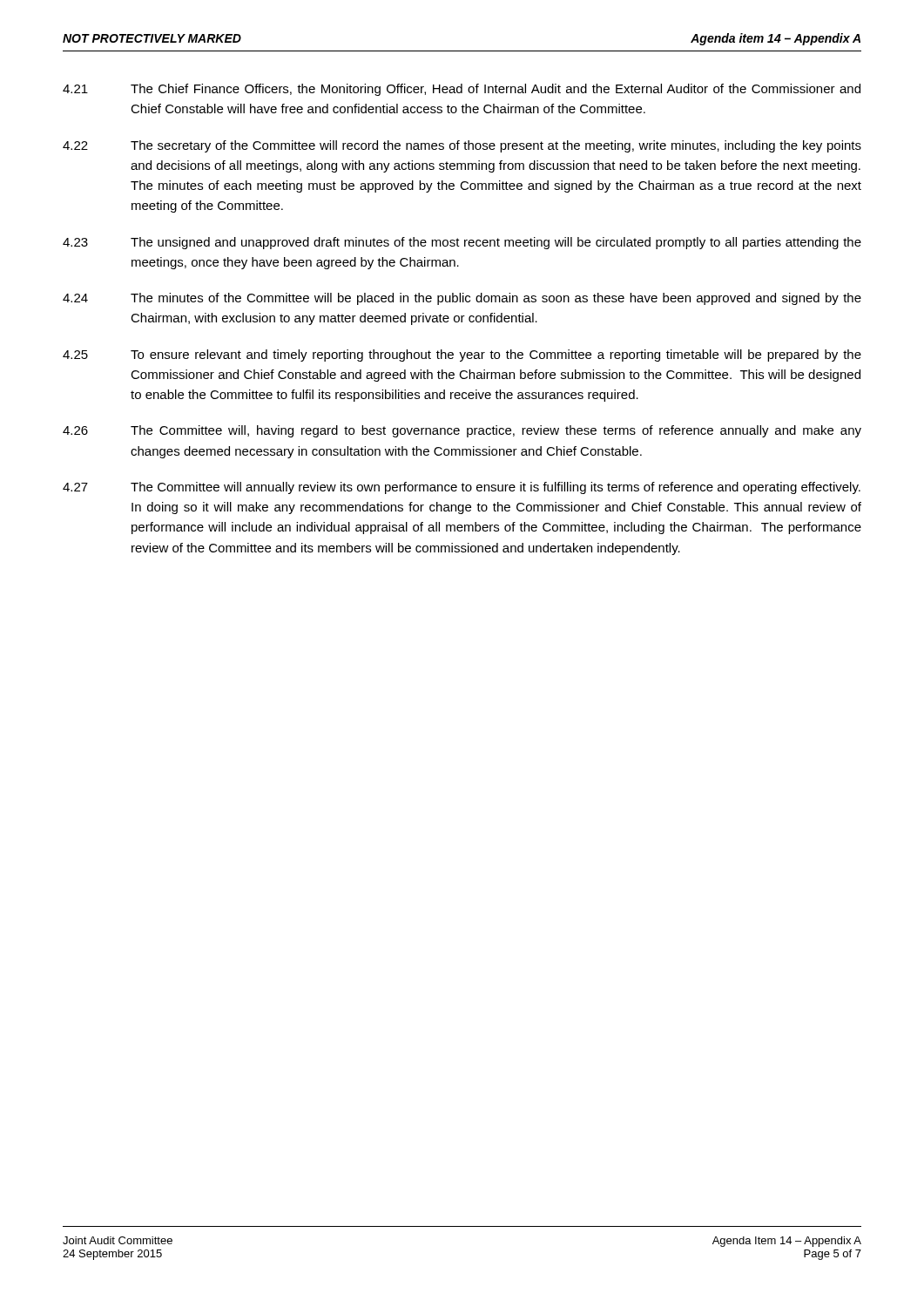Click the passage that begins "4.26 The Committee will, having regard"
Viewport: 924px width, 1307px height.
point(462,440)
